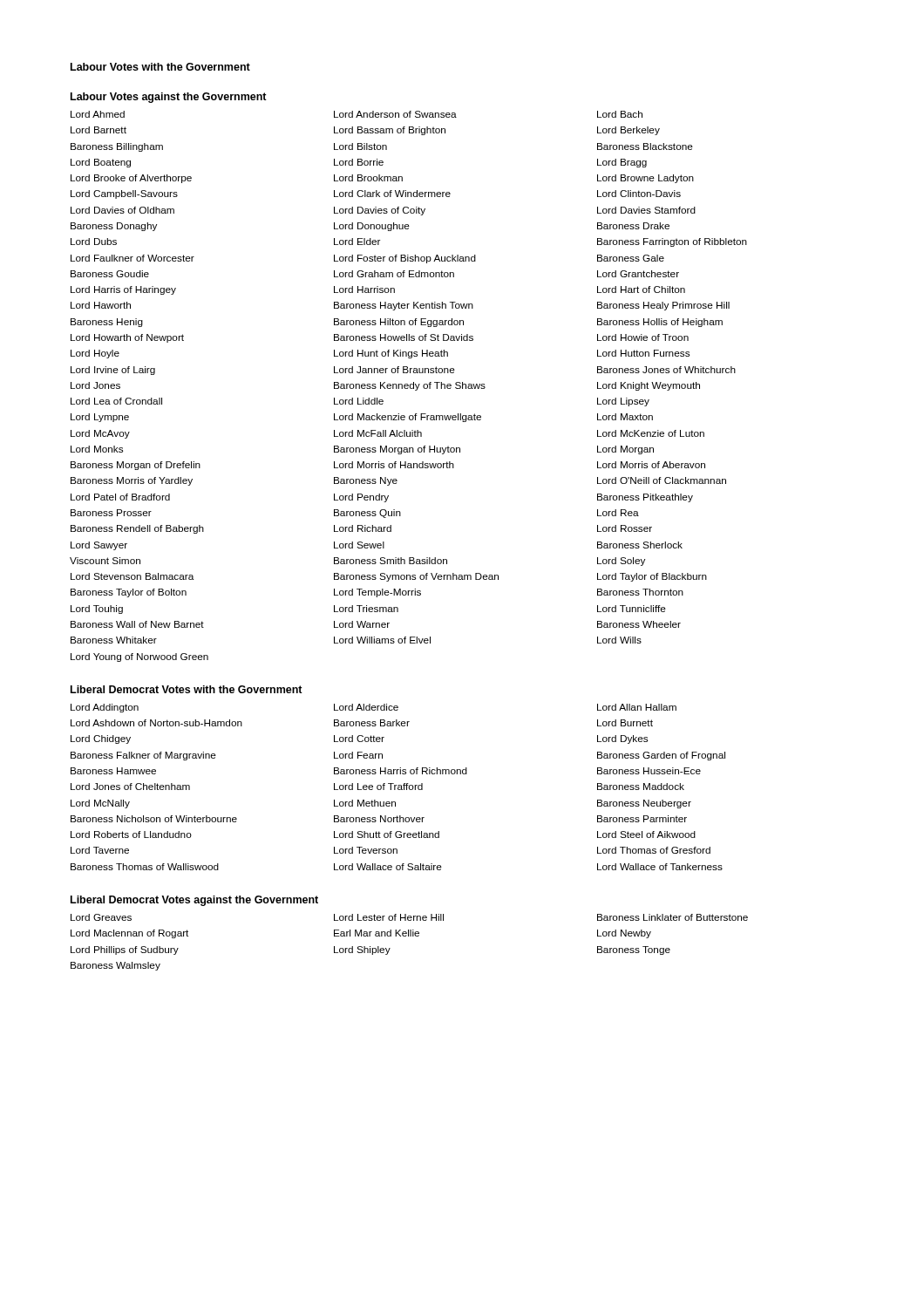924x1308 pixels.
Task: Click on the passage starting "Lord Greaves Lord Lester of"
Action: tap(409, 917)
